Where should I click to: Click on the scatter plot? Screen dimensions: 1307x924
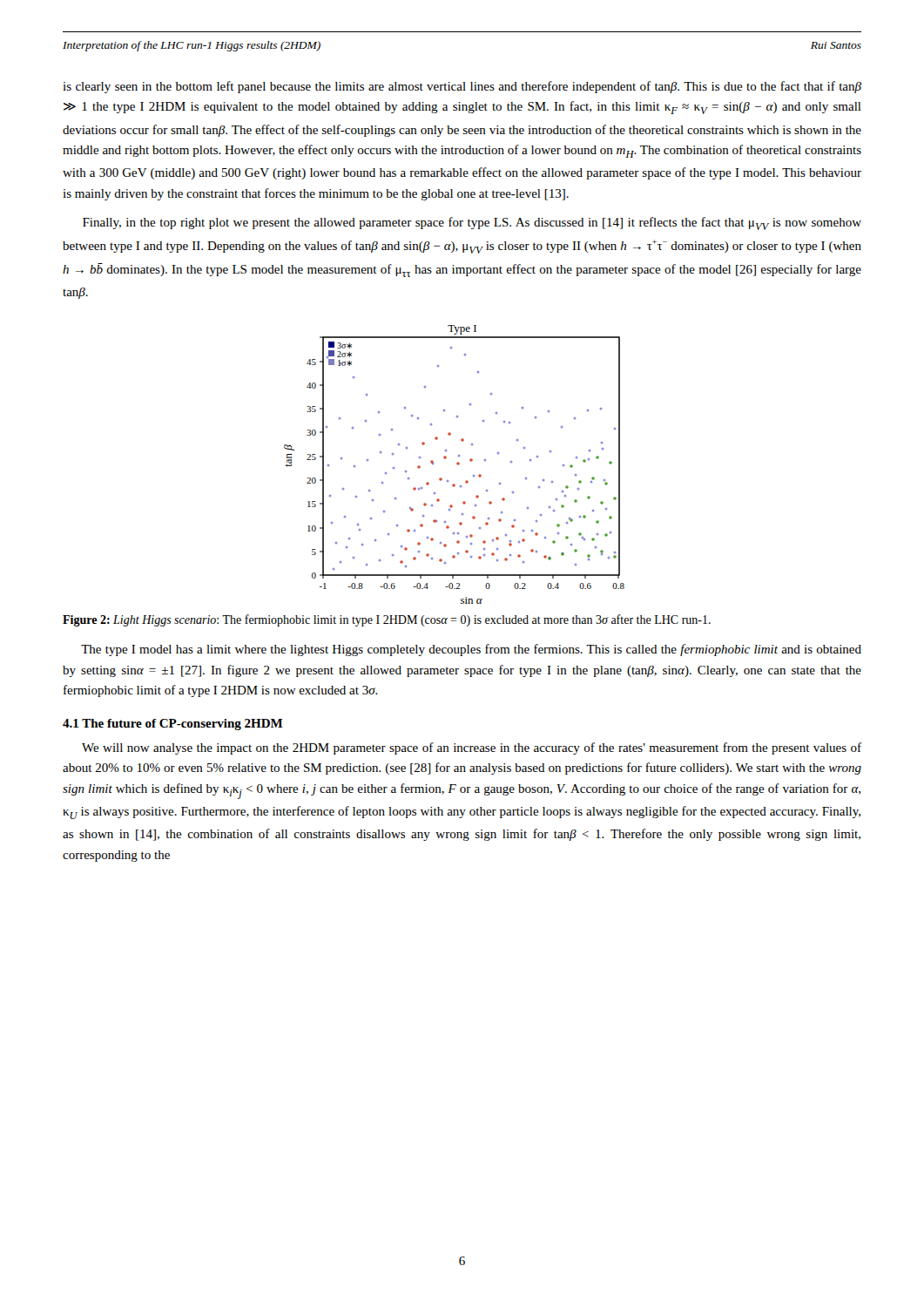click(x=462, y=462)
